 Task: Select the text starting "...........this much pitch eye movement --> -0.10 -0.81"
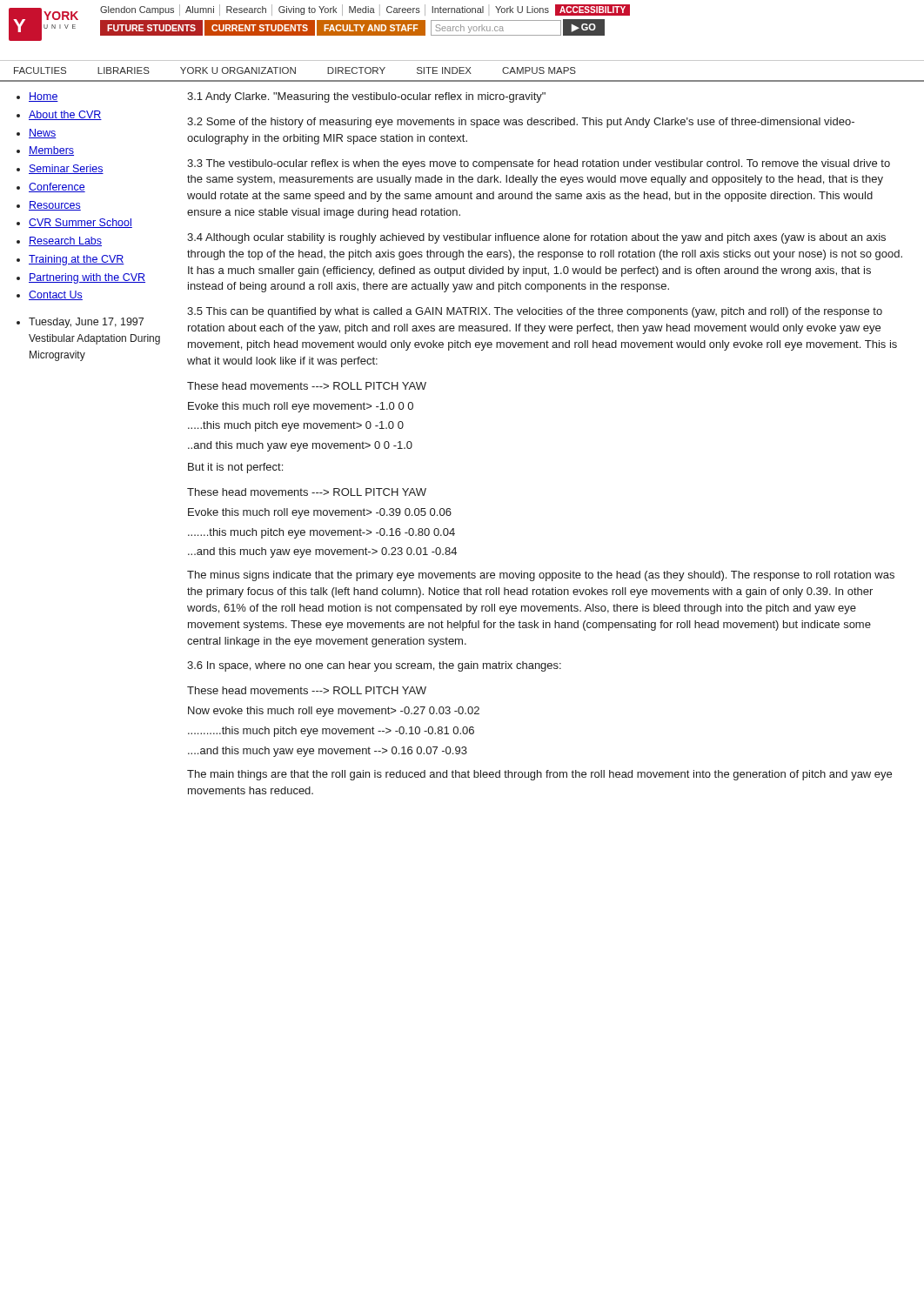331,732
